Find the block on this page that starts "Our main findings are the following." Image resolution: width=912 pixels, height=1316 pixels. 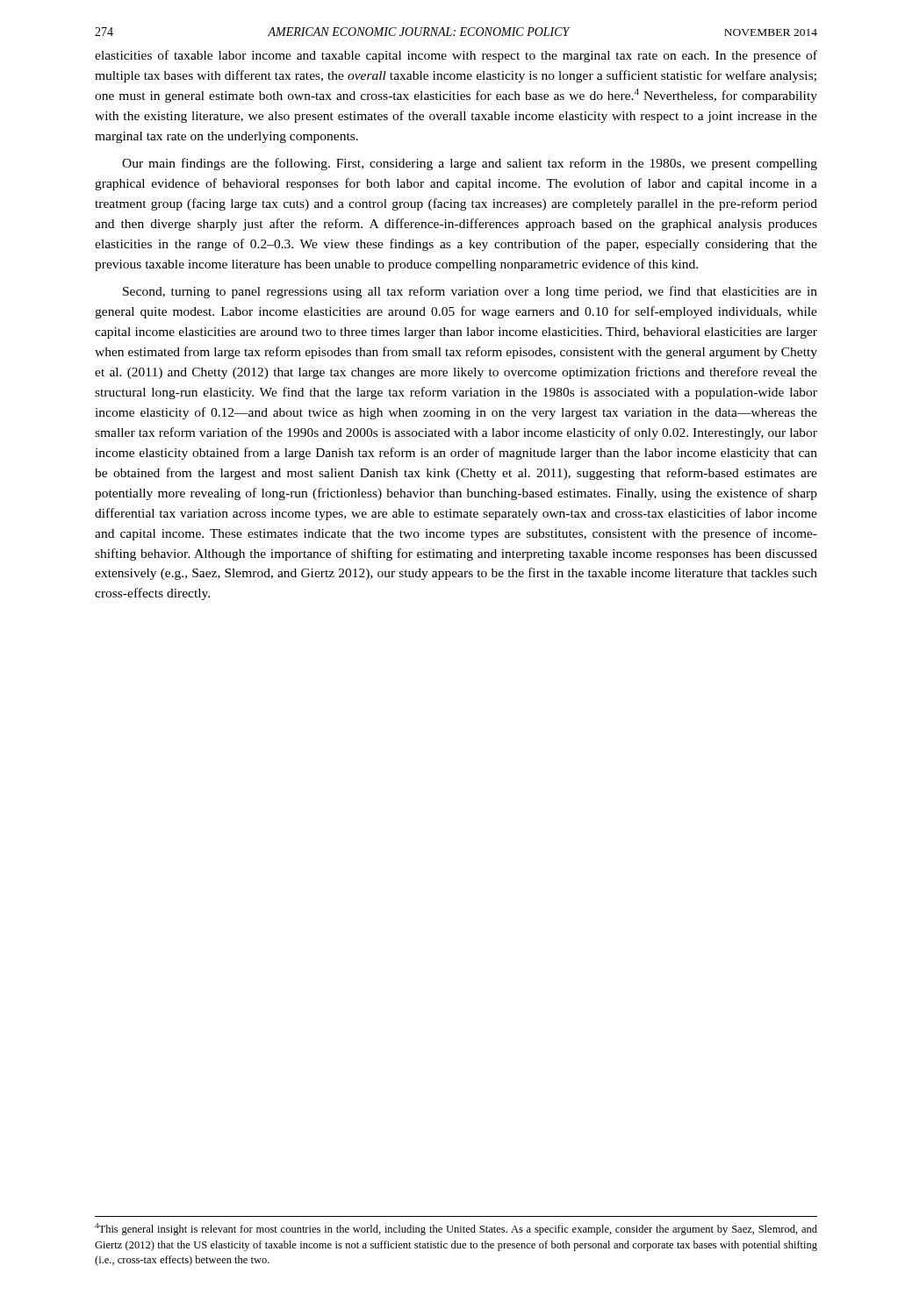coord(456,214)
